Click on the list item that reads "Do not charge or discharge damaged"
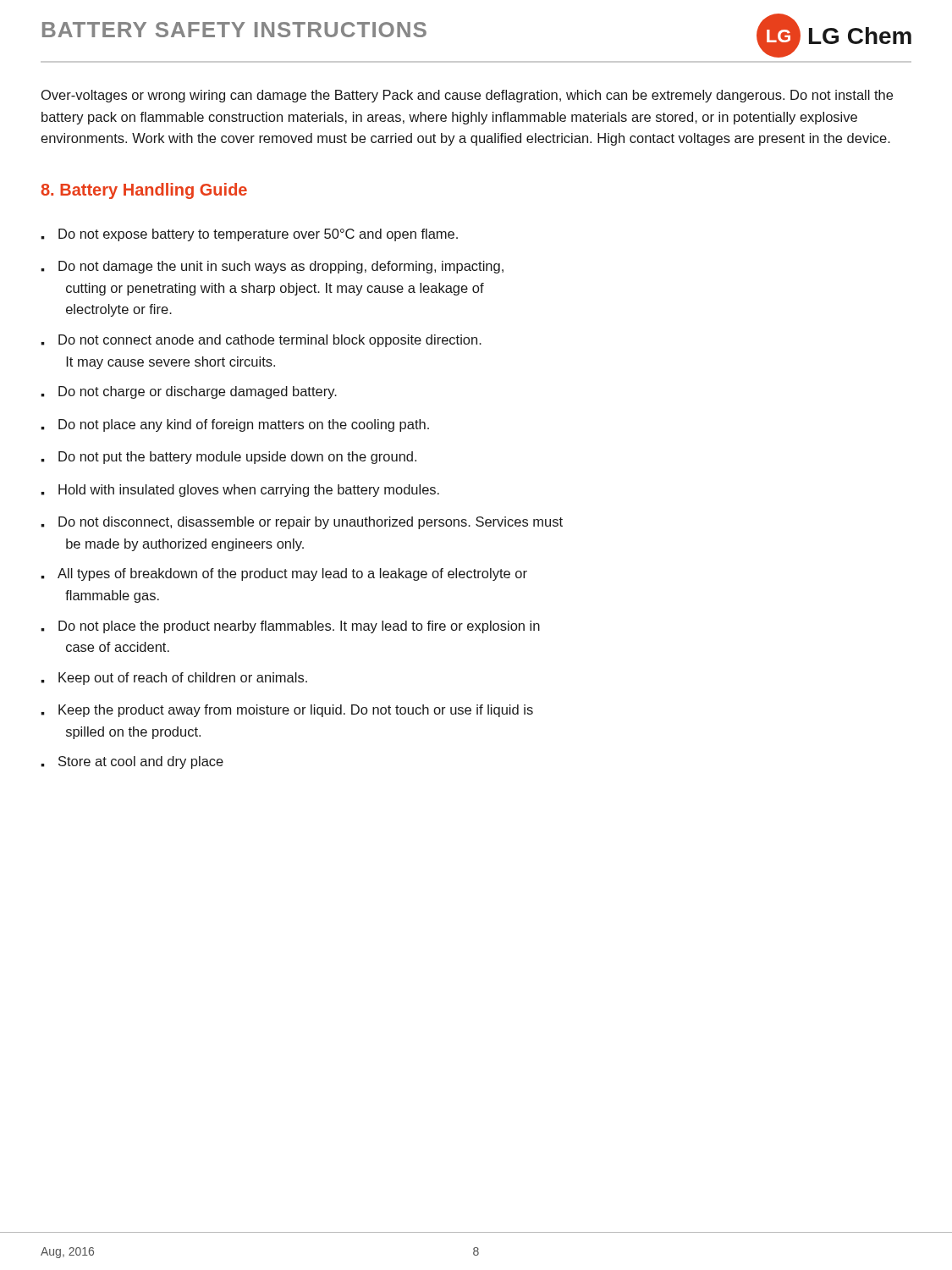 (x=189, y=392)
